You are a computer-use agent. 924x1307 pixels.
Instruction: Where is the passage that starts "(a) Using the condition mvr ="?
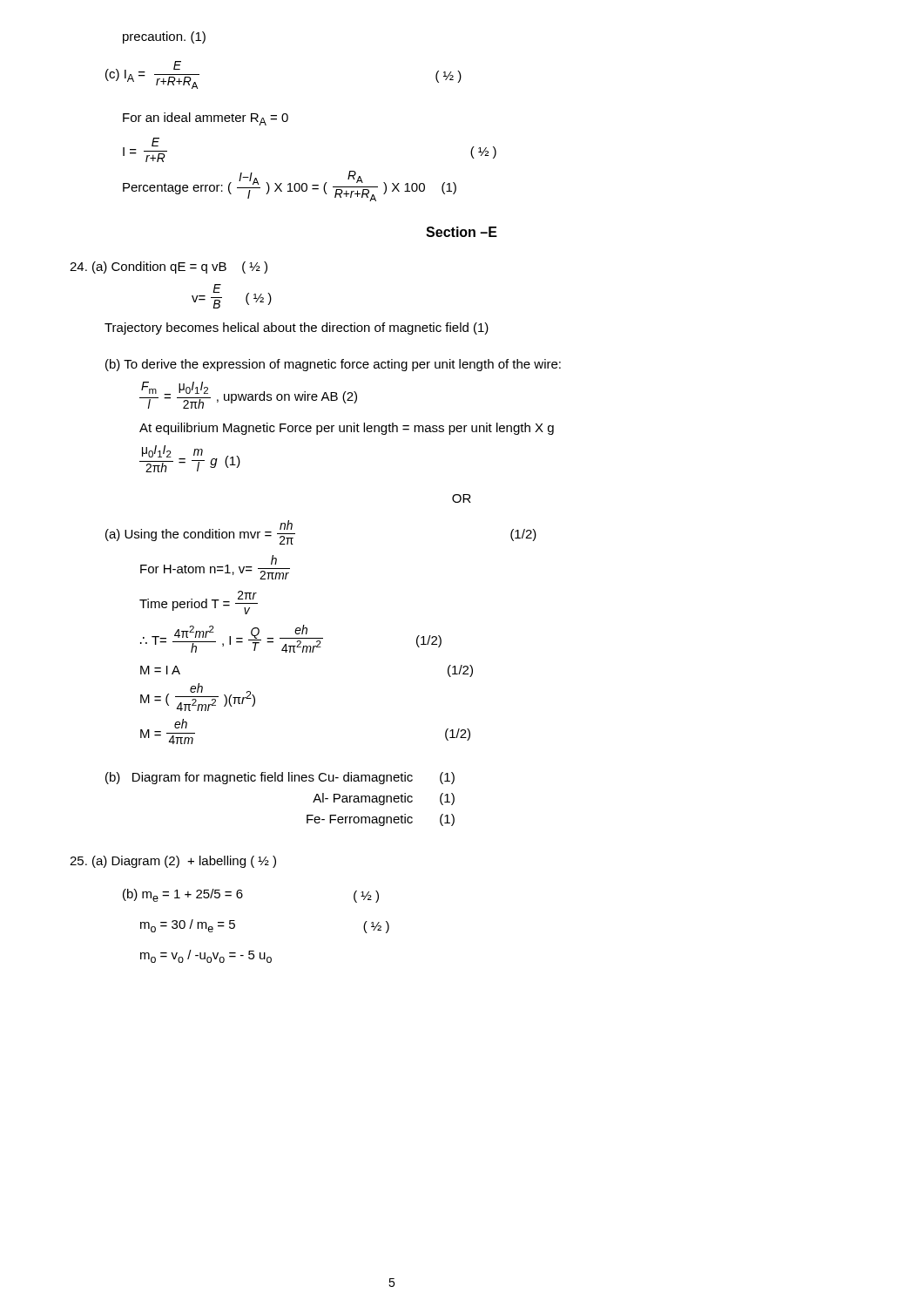click(286, 534)
